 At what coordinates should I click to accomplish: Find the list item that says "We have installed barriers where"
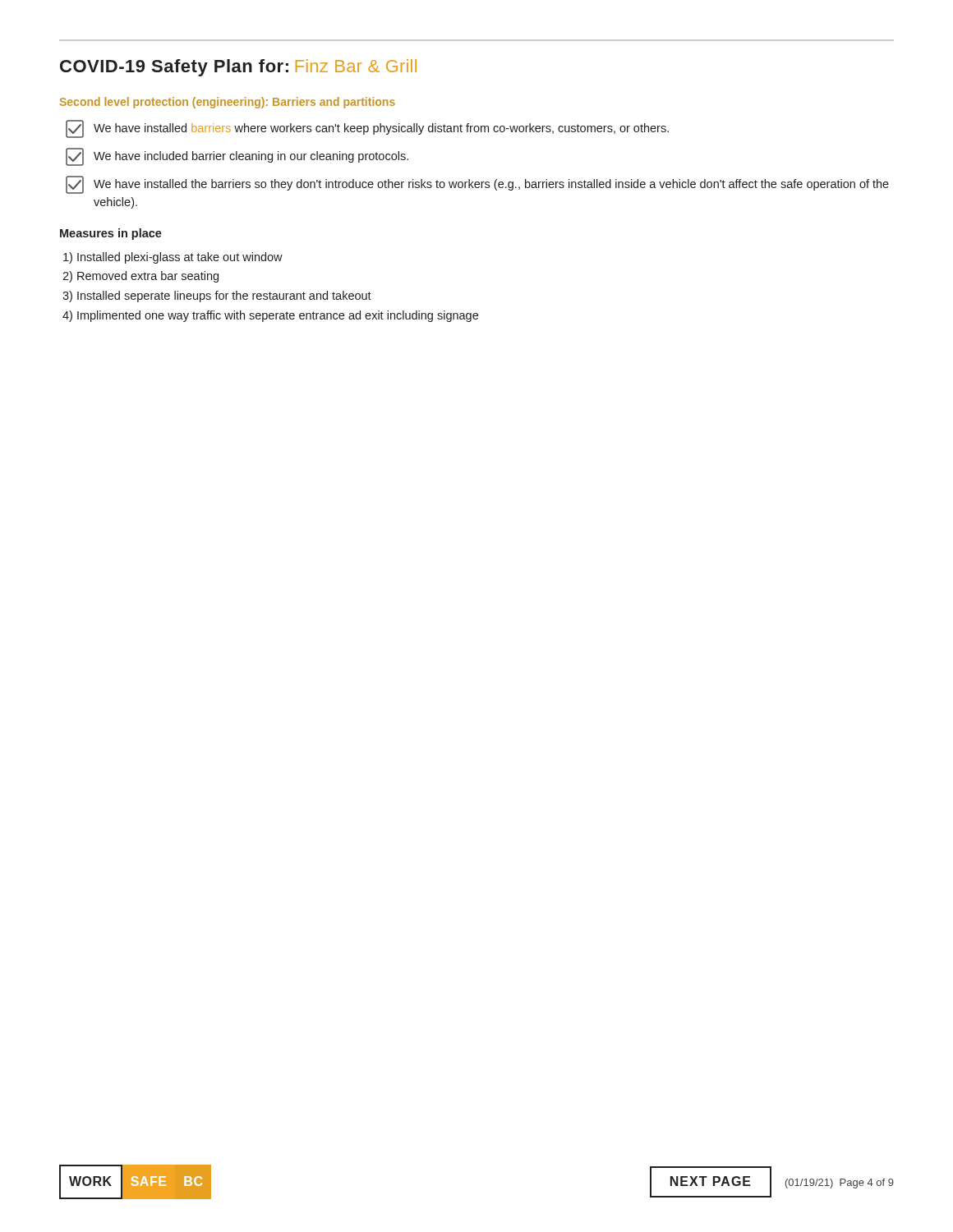pyautogui.click(x=368, y=129)
